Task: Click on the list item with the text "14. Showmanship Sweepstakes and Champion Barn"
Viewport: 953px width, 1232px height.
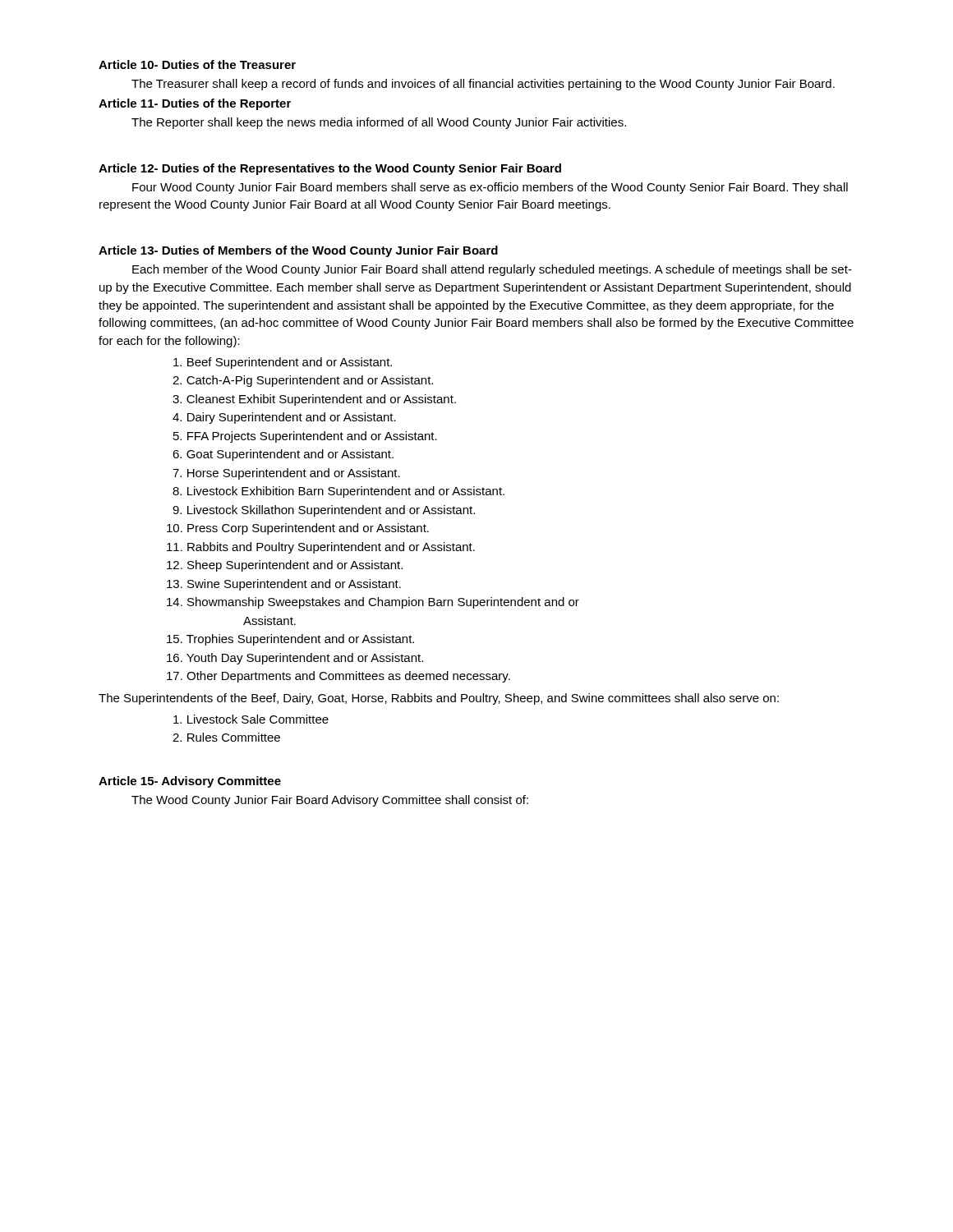Action: [x=372, y=611]
